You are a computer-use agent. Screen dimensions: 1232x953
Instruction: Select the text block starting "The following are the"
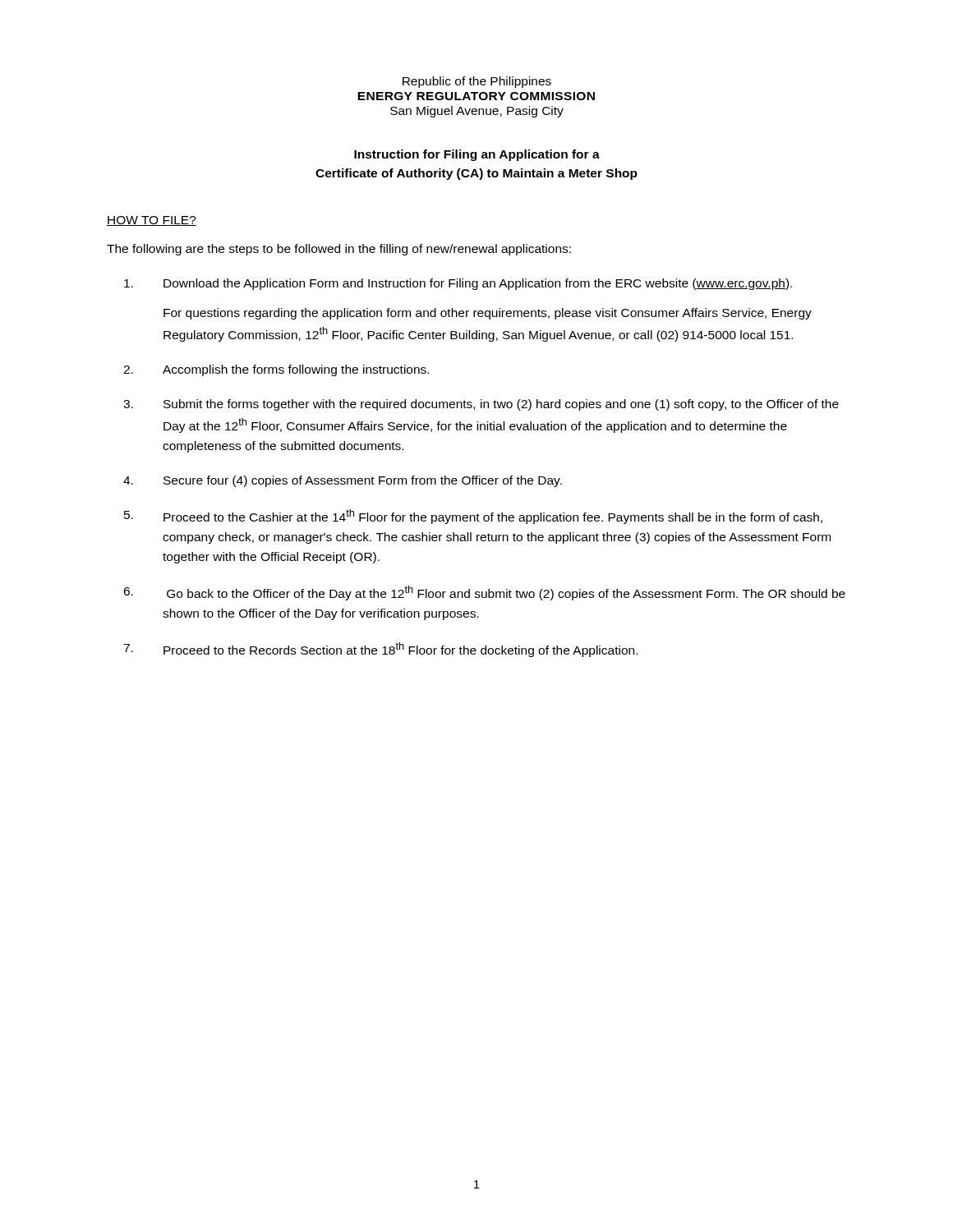point(339,248)
